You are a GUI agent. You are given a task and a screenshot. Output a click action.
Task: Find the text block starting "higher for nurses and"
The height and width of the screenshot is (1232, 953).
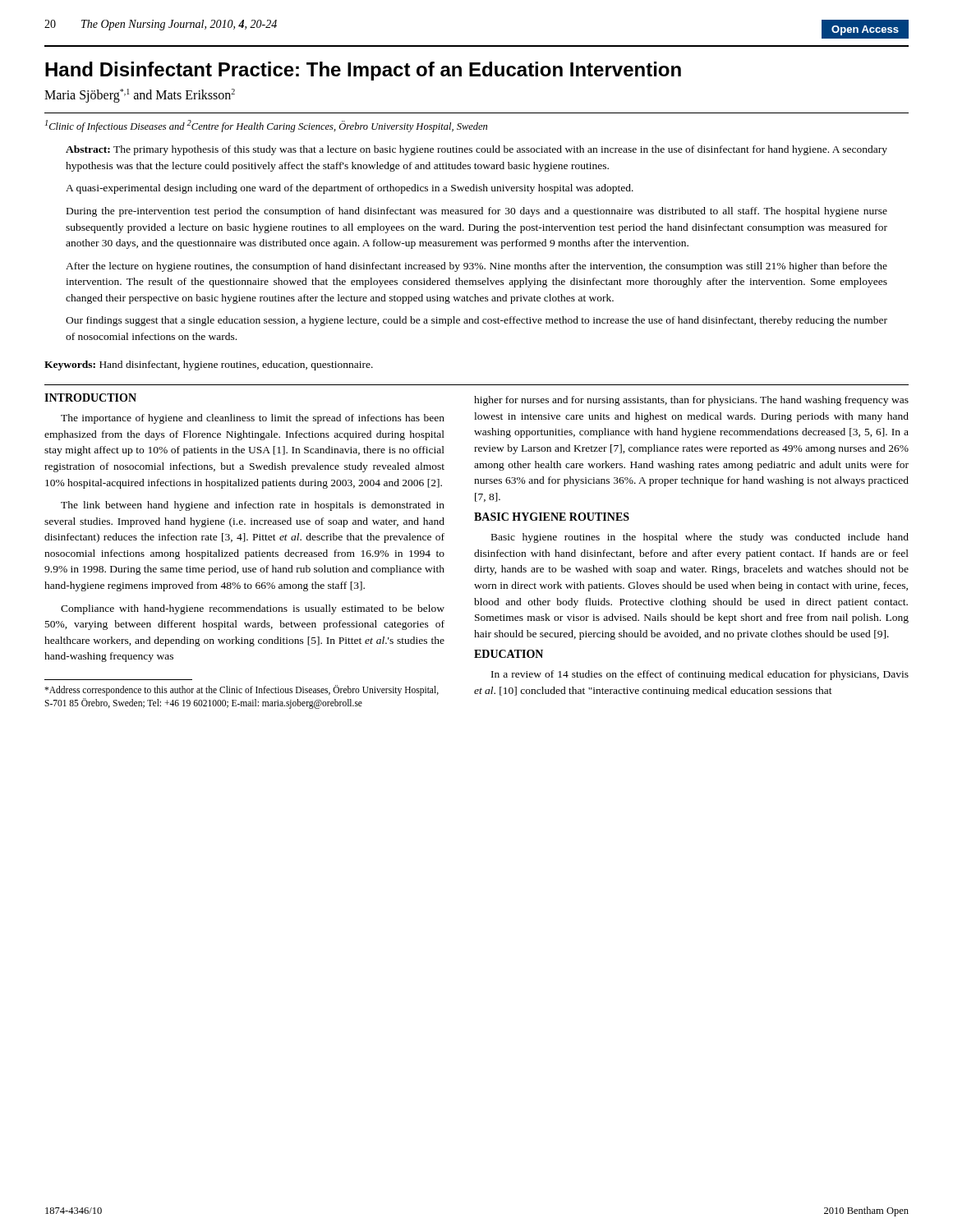(691, 448)
